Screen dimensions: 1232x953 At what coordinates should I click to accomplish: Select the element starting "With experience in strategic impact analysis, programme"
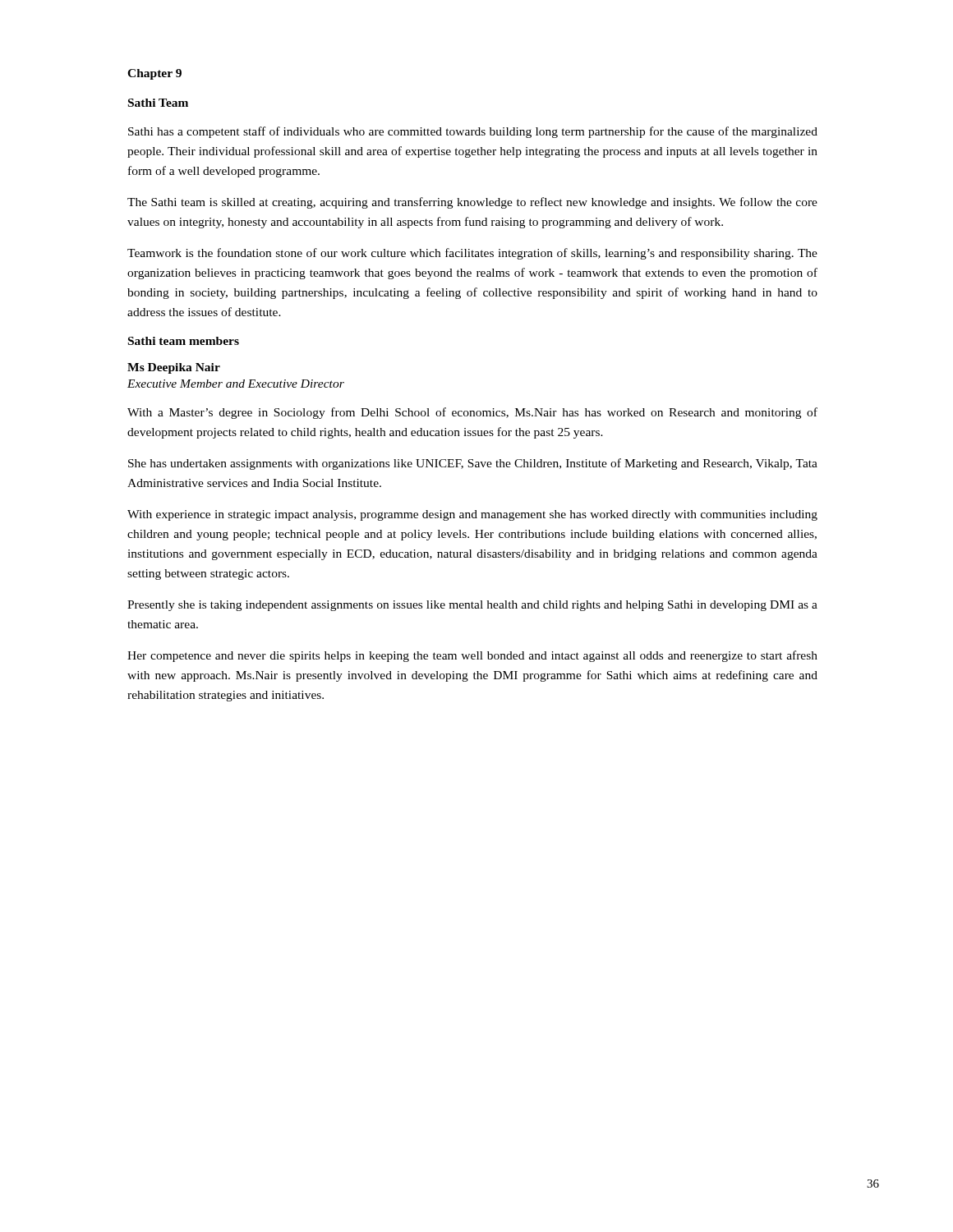point(472,544)
